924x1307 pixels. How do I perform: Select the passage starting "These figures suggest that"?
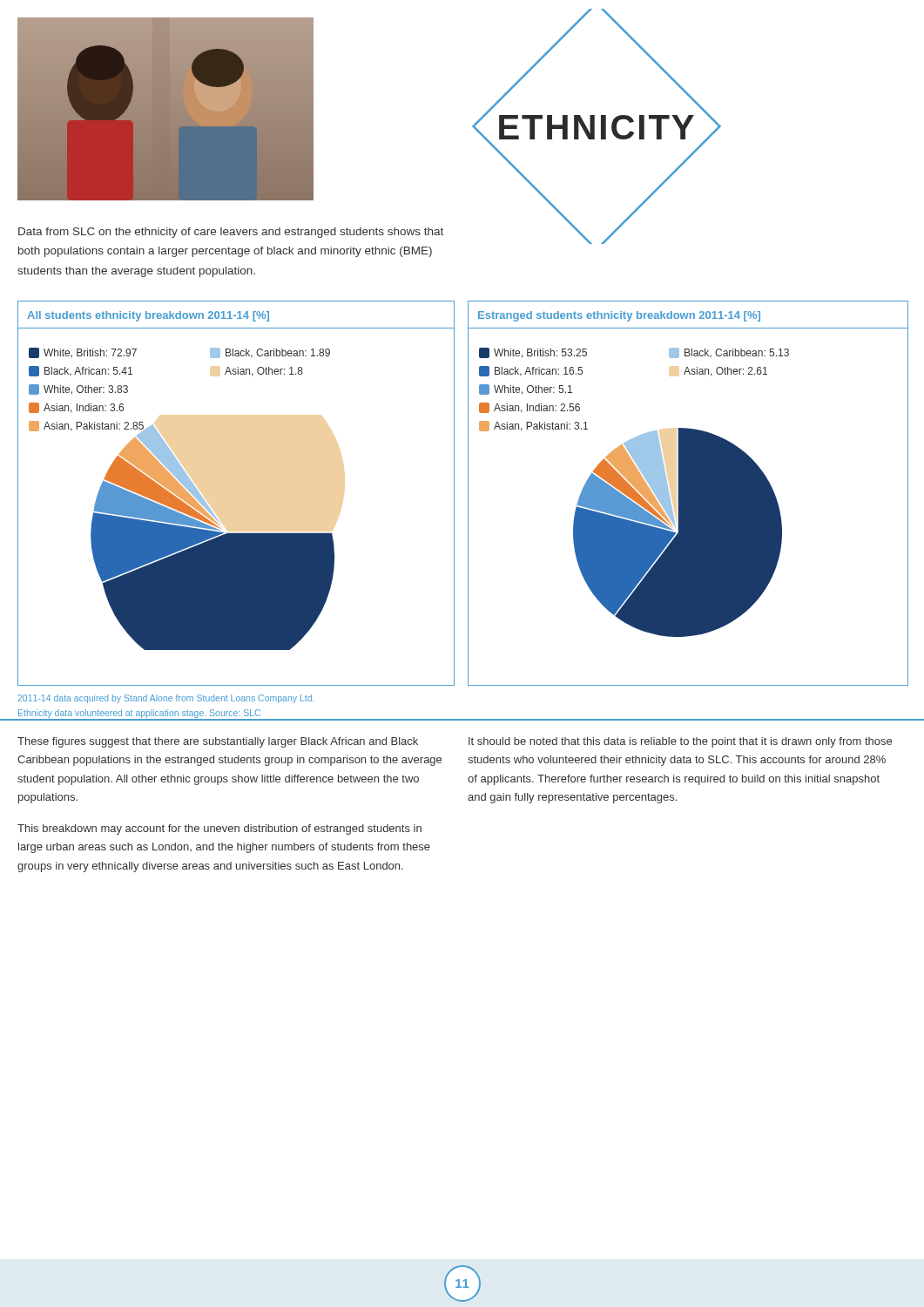[218, 742]
